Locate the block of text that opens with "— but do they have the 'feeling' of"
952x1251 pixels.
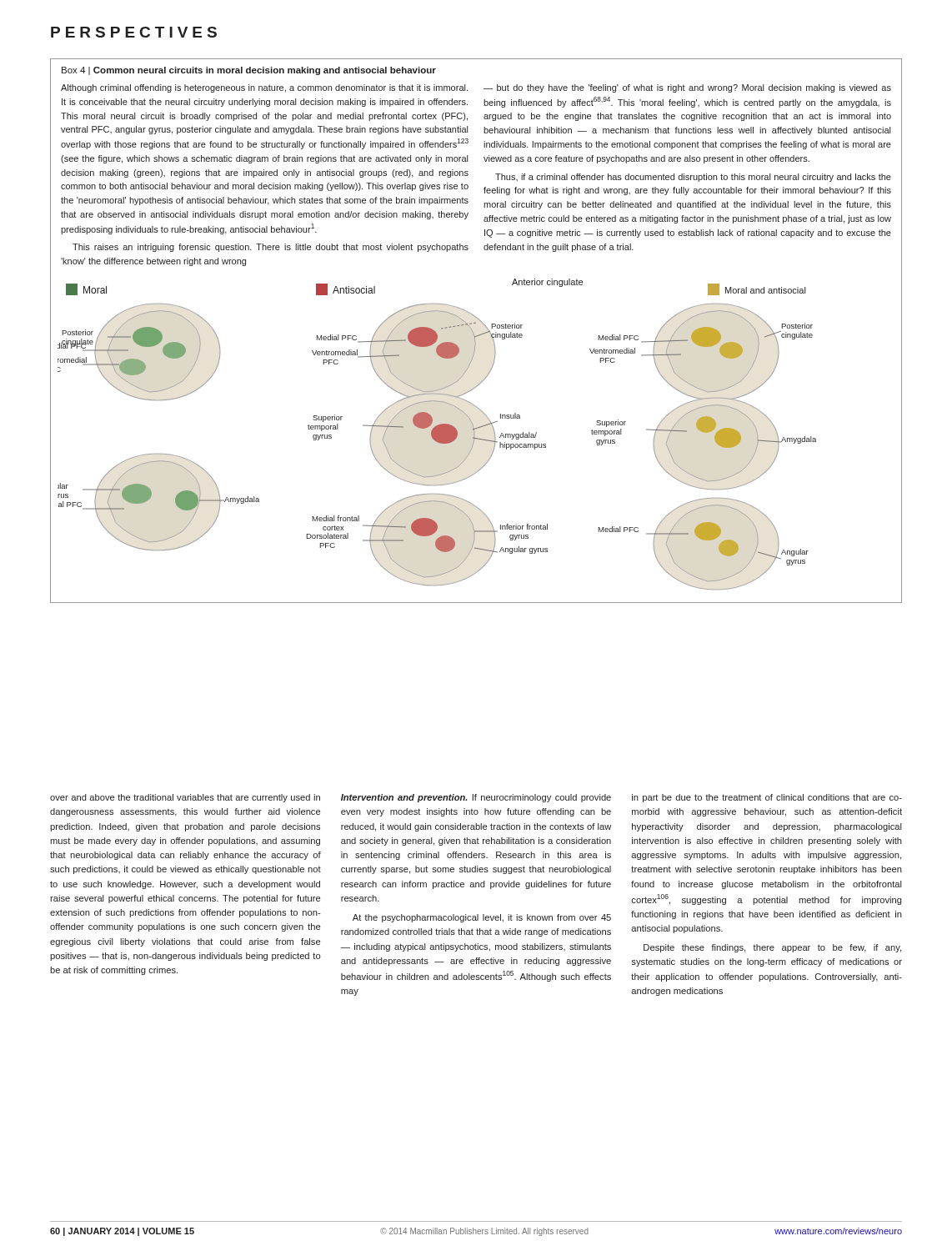(687, 168)
